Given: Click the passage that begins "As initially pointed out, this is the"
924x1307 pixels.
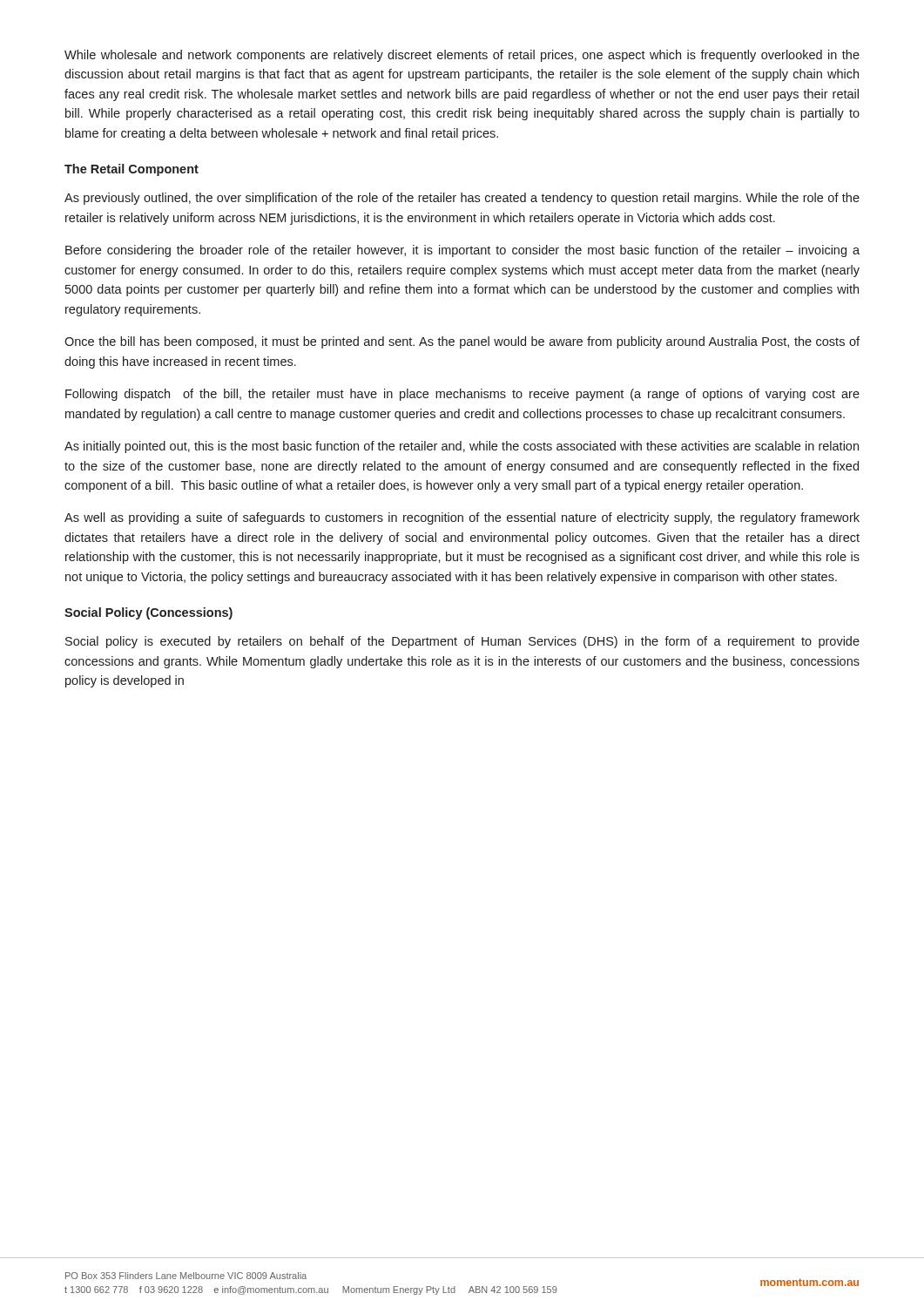Looking at the screenshot, I should tap(462, 466).
